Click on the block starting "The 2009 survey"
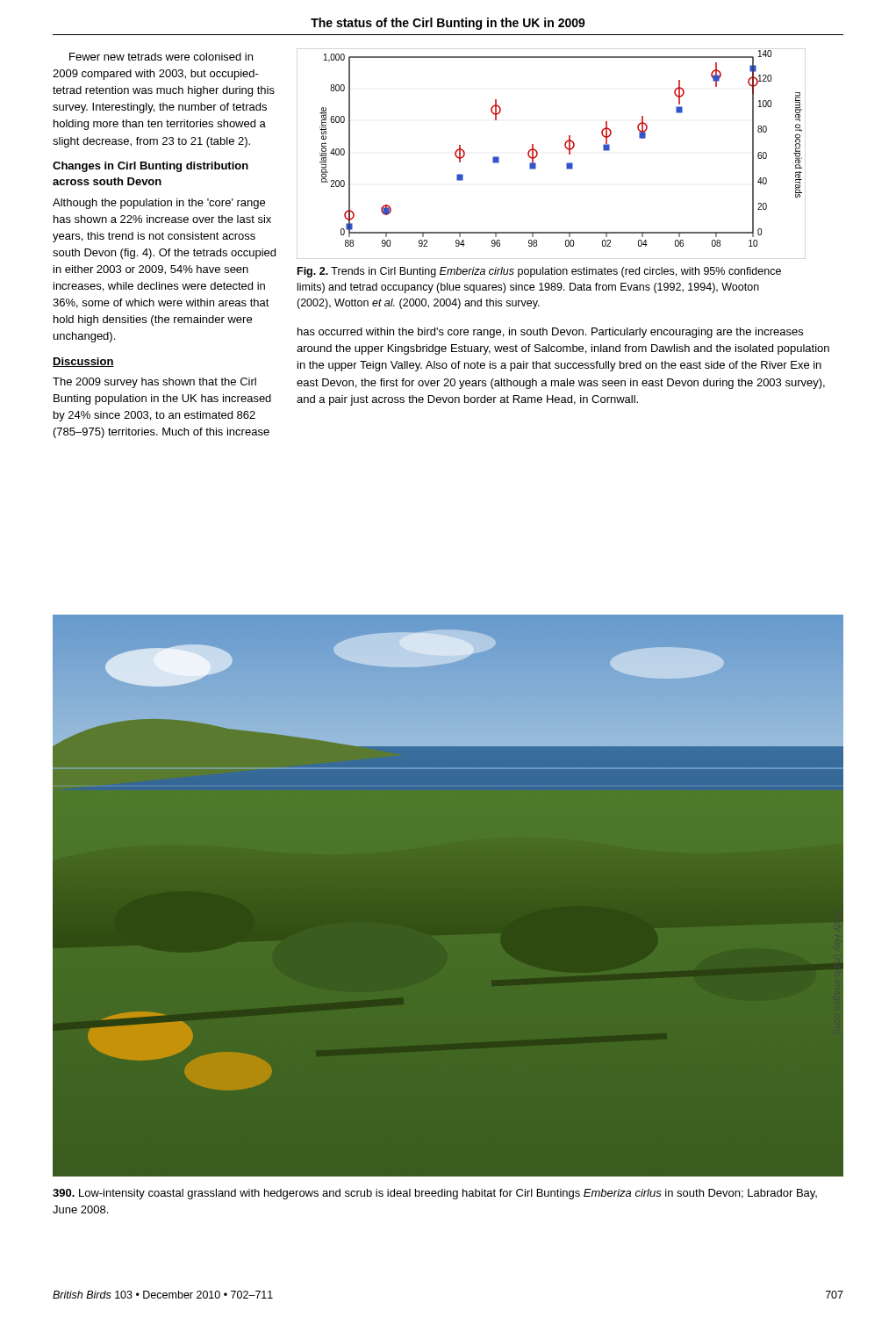 click(x=162, y=407)
